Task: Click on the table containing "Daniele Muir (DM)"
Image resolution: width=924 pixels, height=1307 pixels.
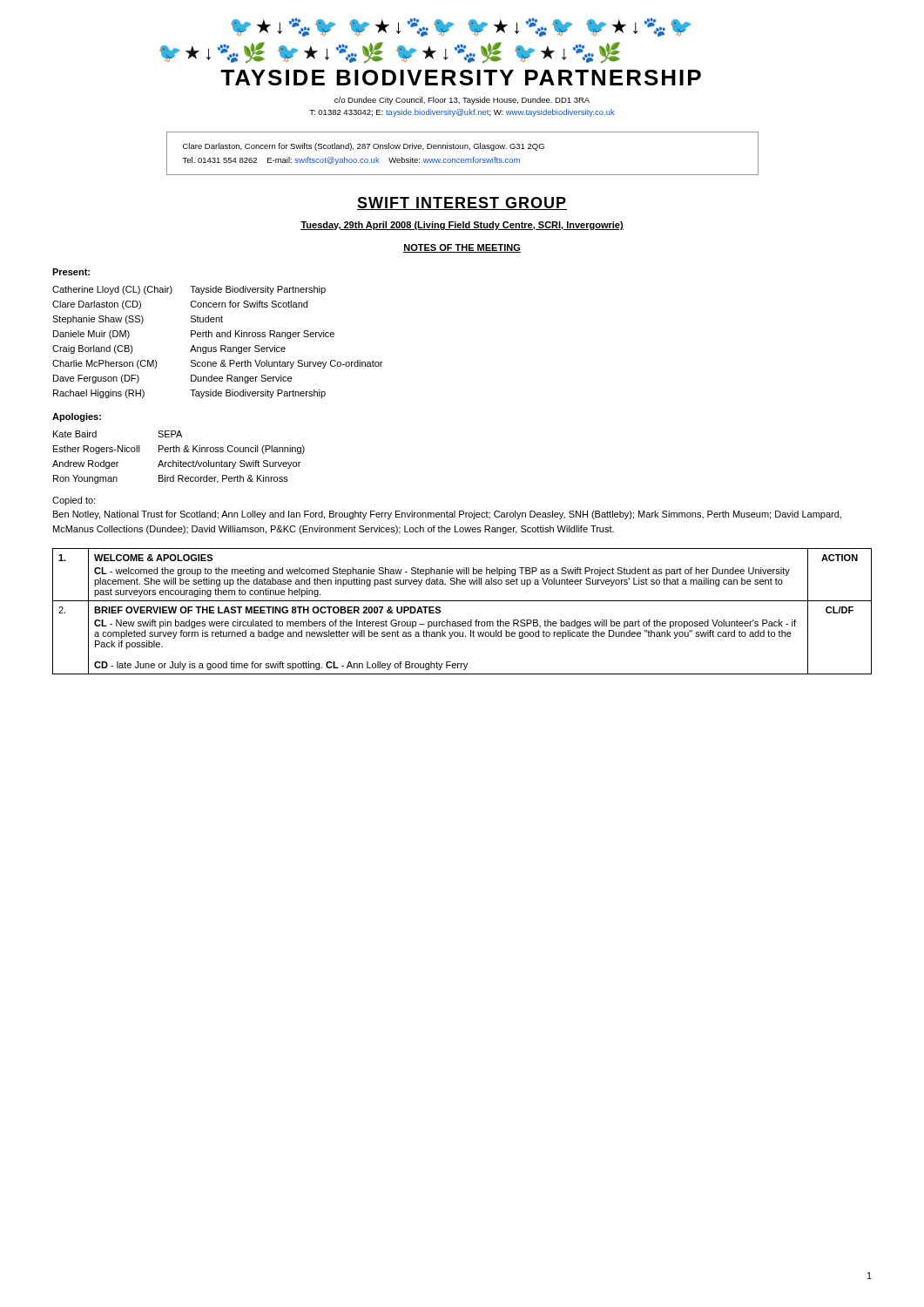Action: 462,342
